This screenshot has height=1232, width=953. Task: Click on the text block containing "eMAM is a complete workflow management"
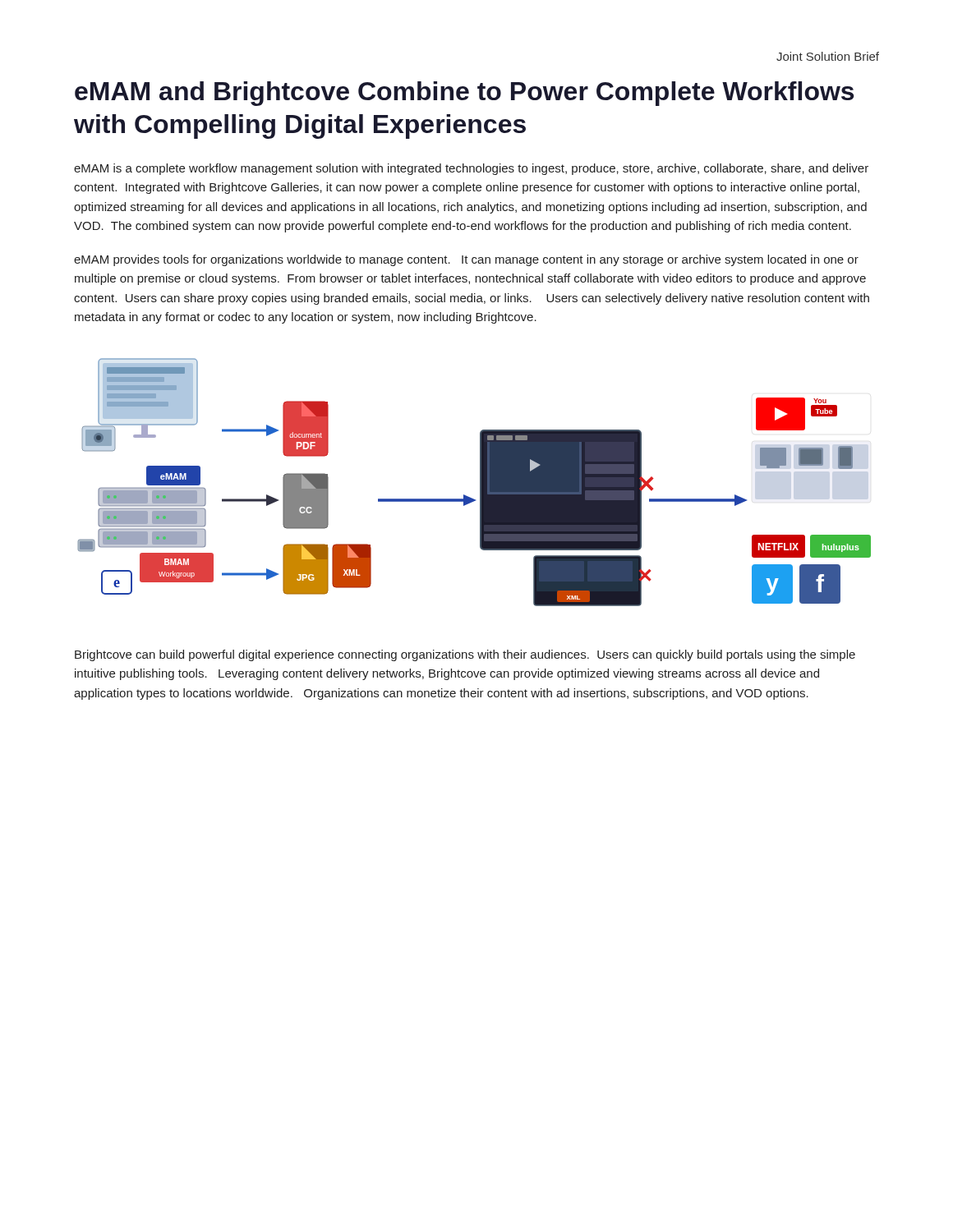[471, 197]
